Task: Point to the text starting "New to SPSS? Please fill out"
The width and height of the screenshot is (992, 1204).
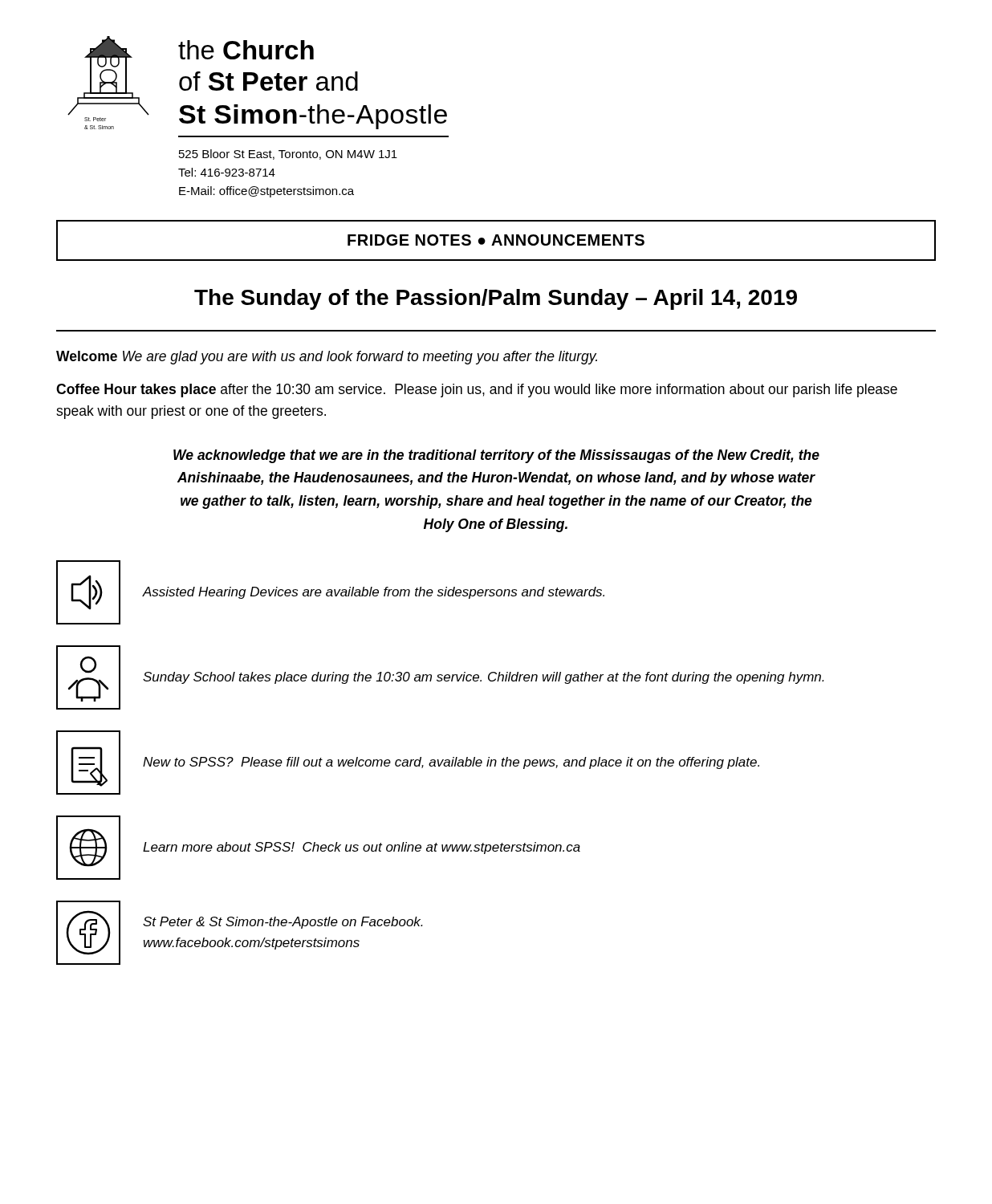Action: point(452,762)
